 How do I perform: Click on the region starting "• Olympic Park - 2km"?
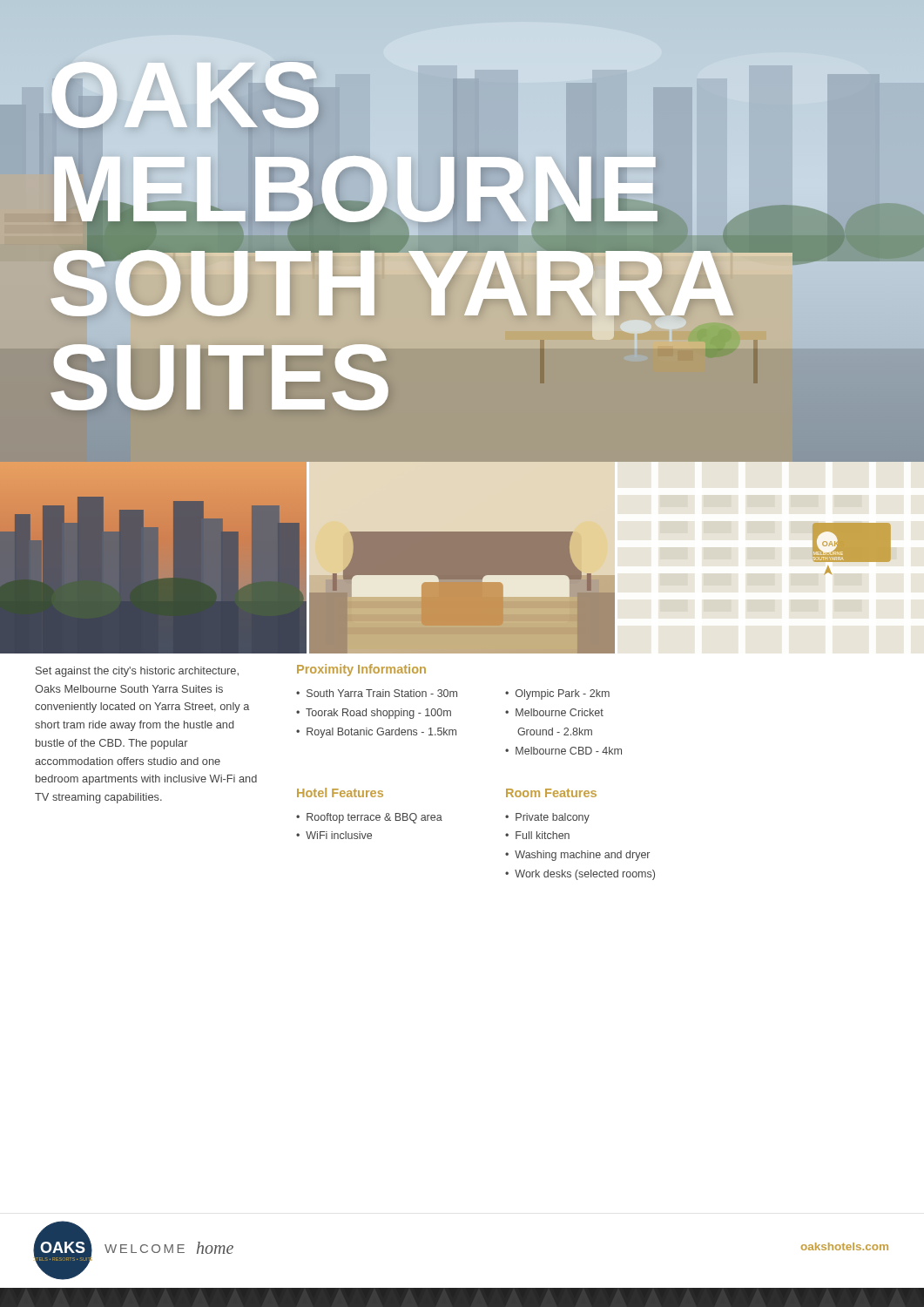(x=558, y=694)
